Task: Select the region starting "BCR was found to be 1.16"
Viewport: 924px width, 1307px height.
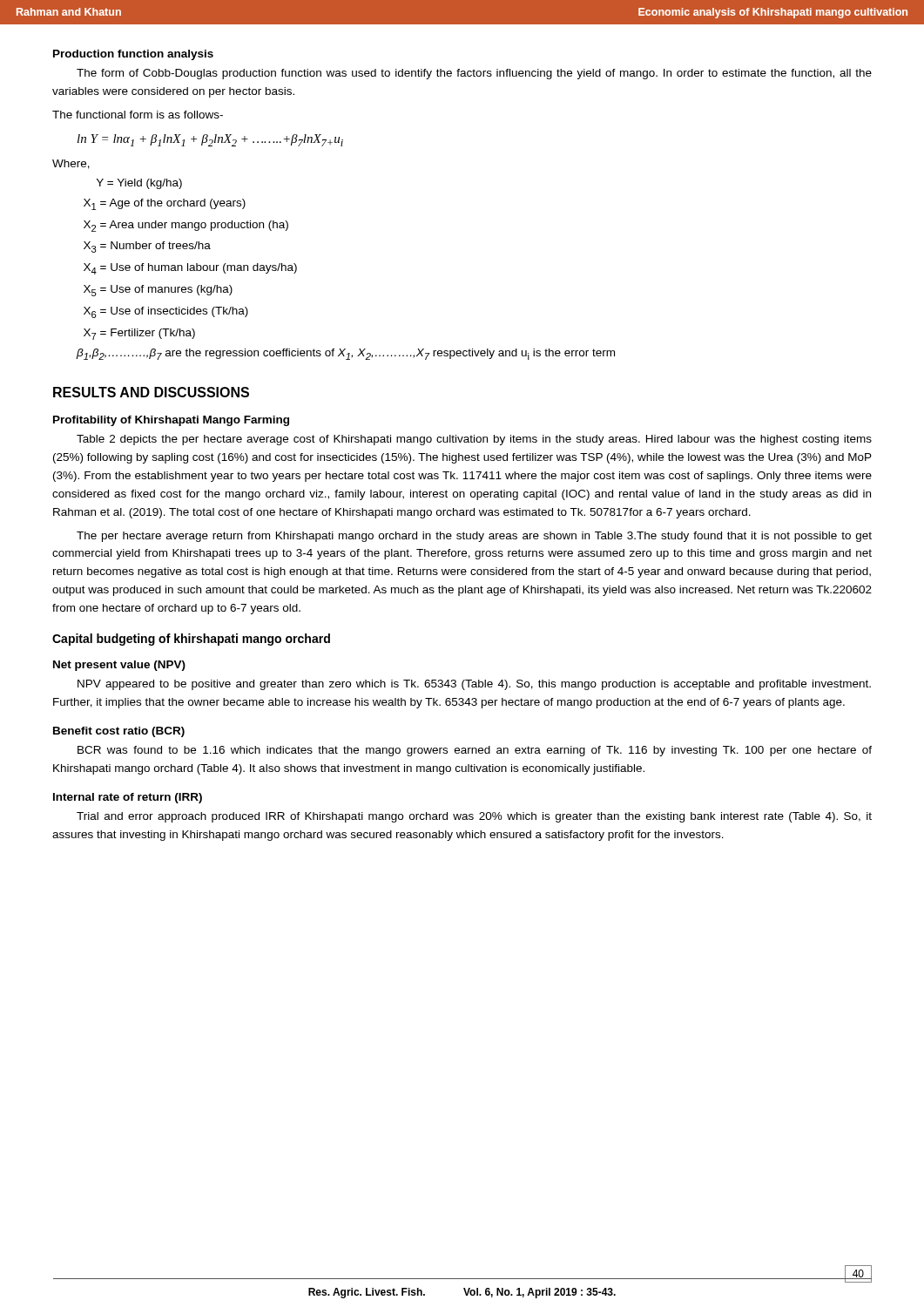Action: click(x=462, y=760)
